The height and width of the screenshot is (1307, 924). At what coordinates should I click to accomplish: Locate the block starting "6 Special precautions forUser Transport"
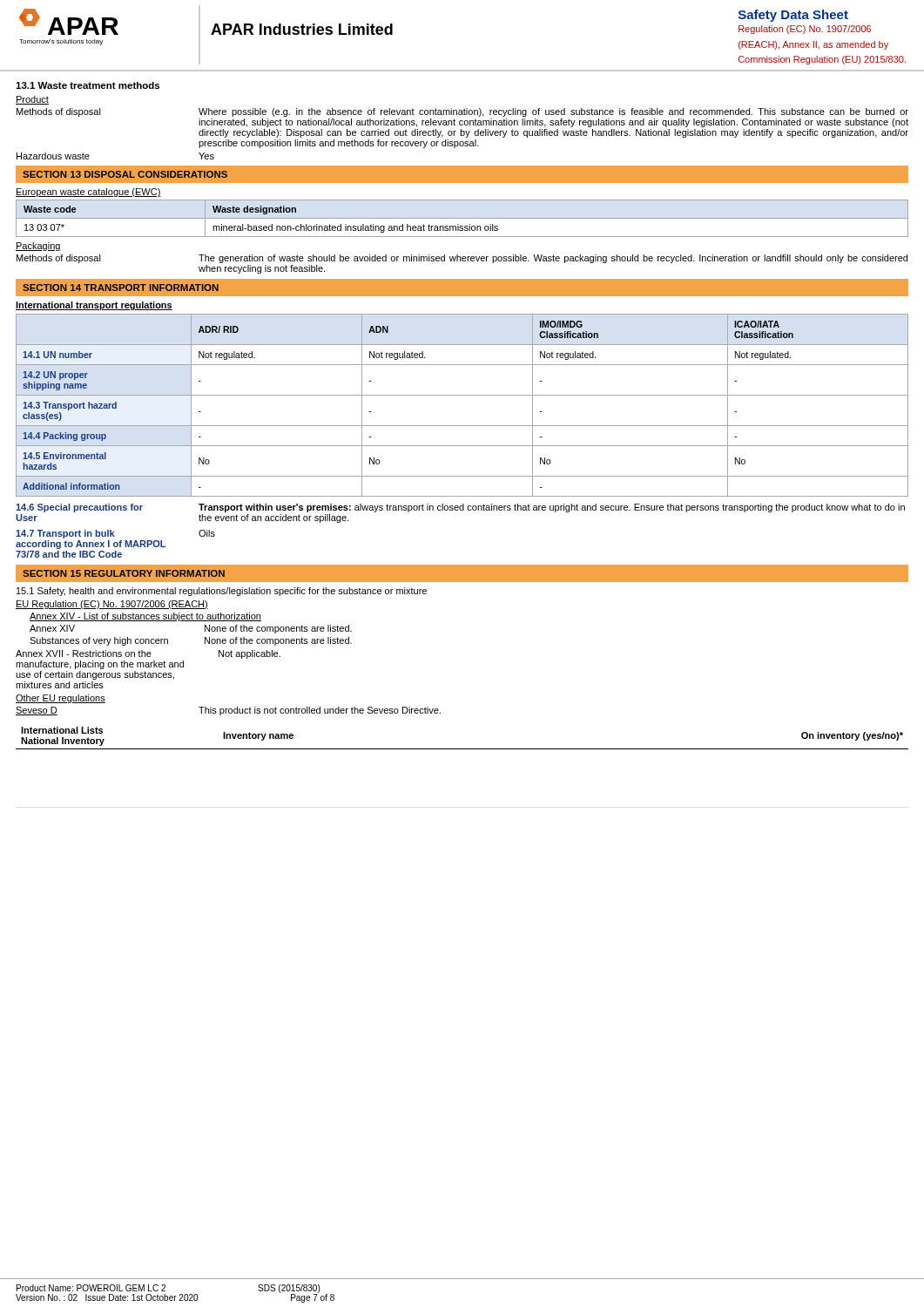(x=462, y=512)
